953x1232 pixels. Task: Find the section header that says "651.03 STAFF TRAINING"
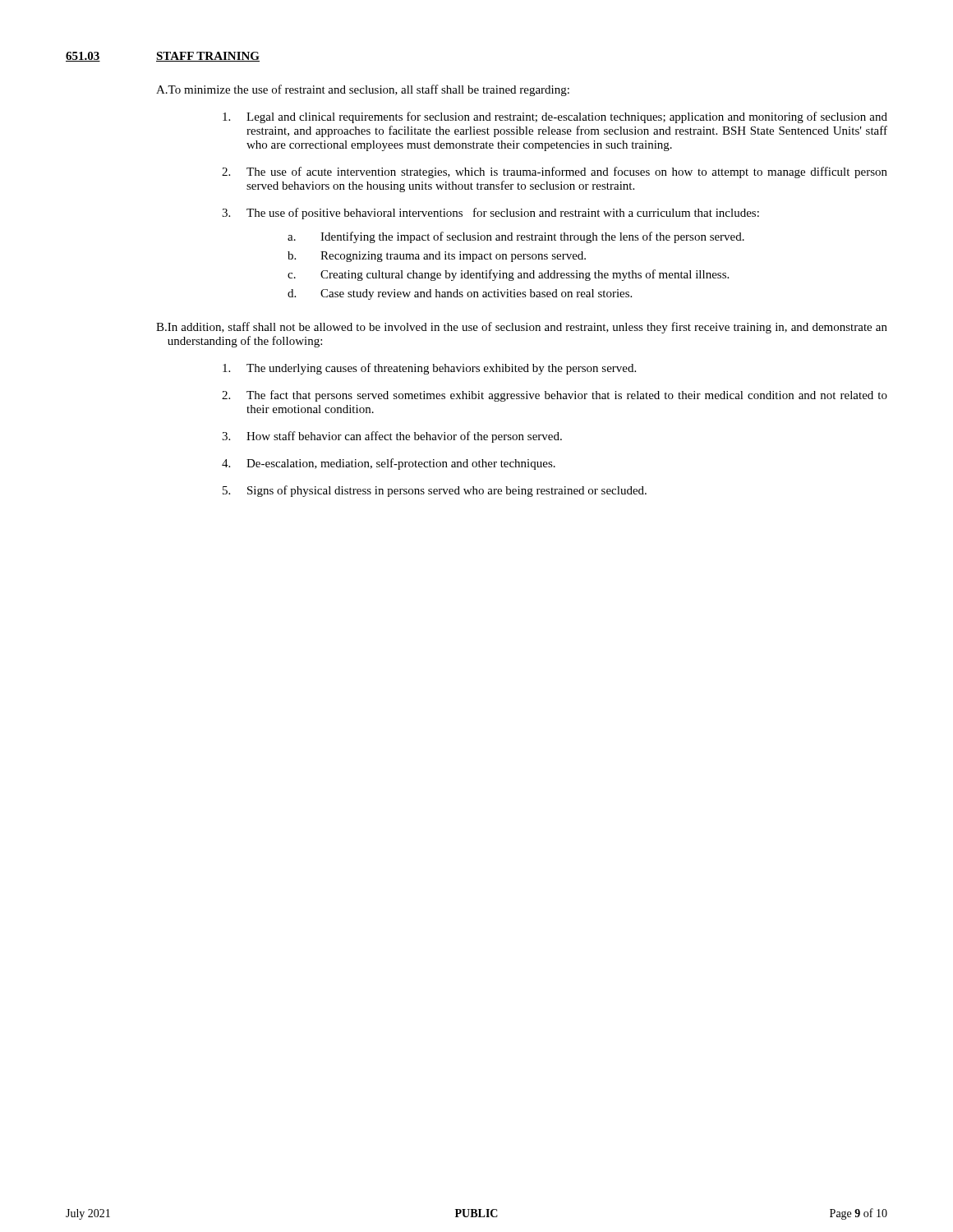[x=163, y=56]
